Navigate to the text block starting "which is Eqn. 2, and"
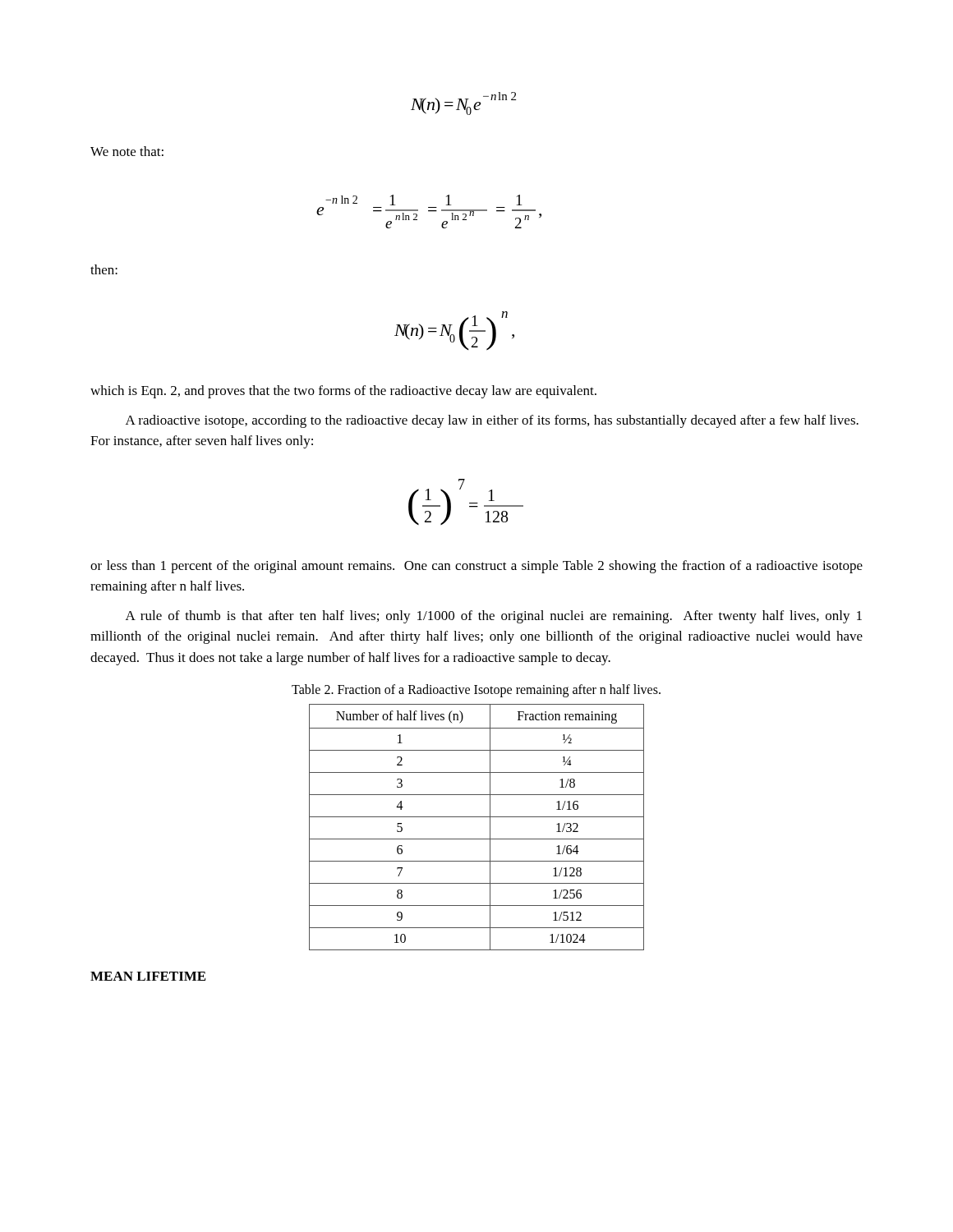The image size is (953, 1232). (344, 391)
